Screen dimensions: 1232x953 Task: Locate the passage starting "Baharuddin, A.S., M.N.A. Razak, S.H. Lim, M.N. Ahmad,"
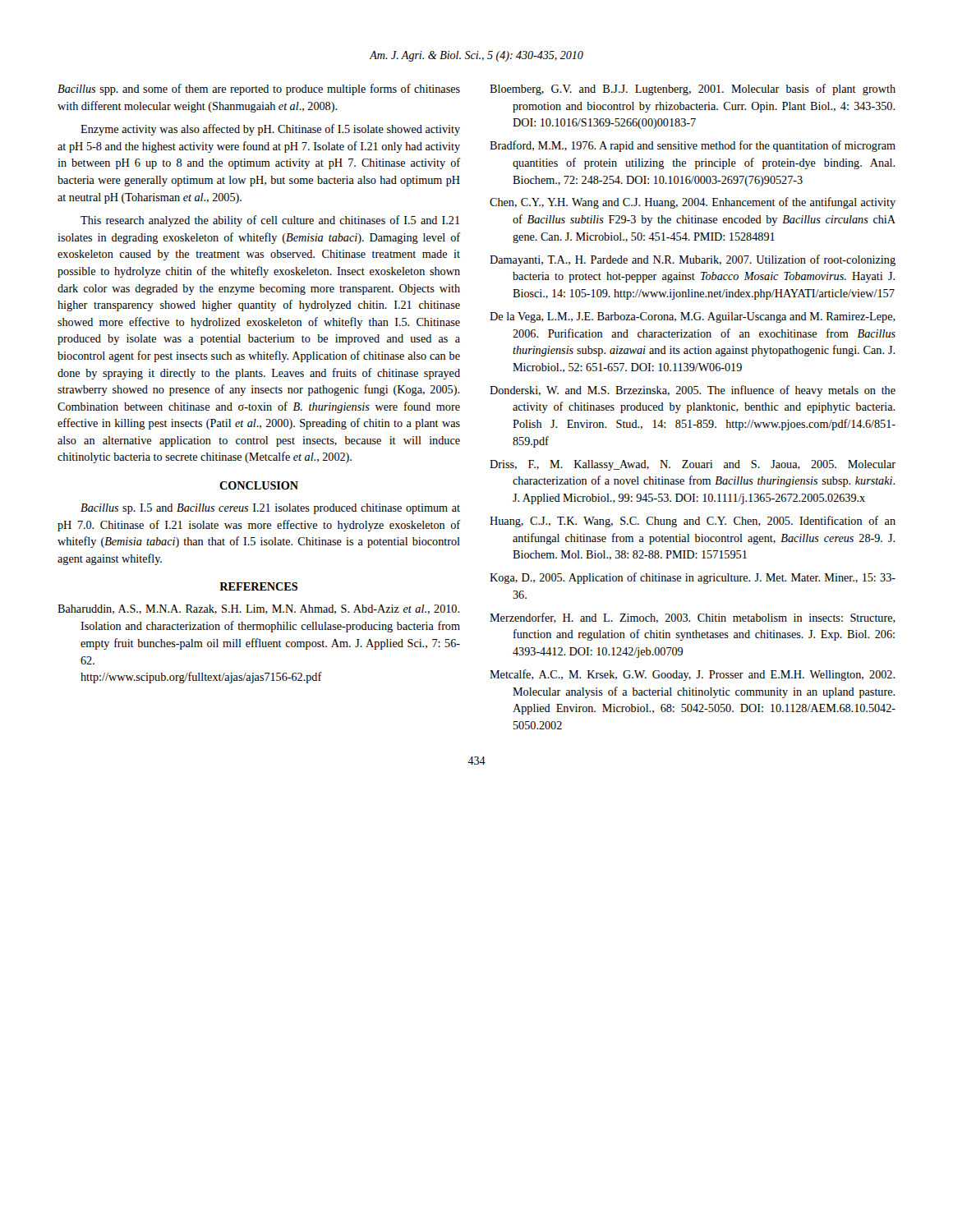tap(259, 643)
